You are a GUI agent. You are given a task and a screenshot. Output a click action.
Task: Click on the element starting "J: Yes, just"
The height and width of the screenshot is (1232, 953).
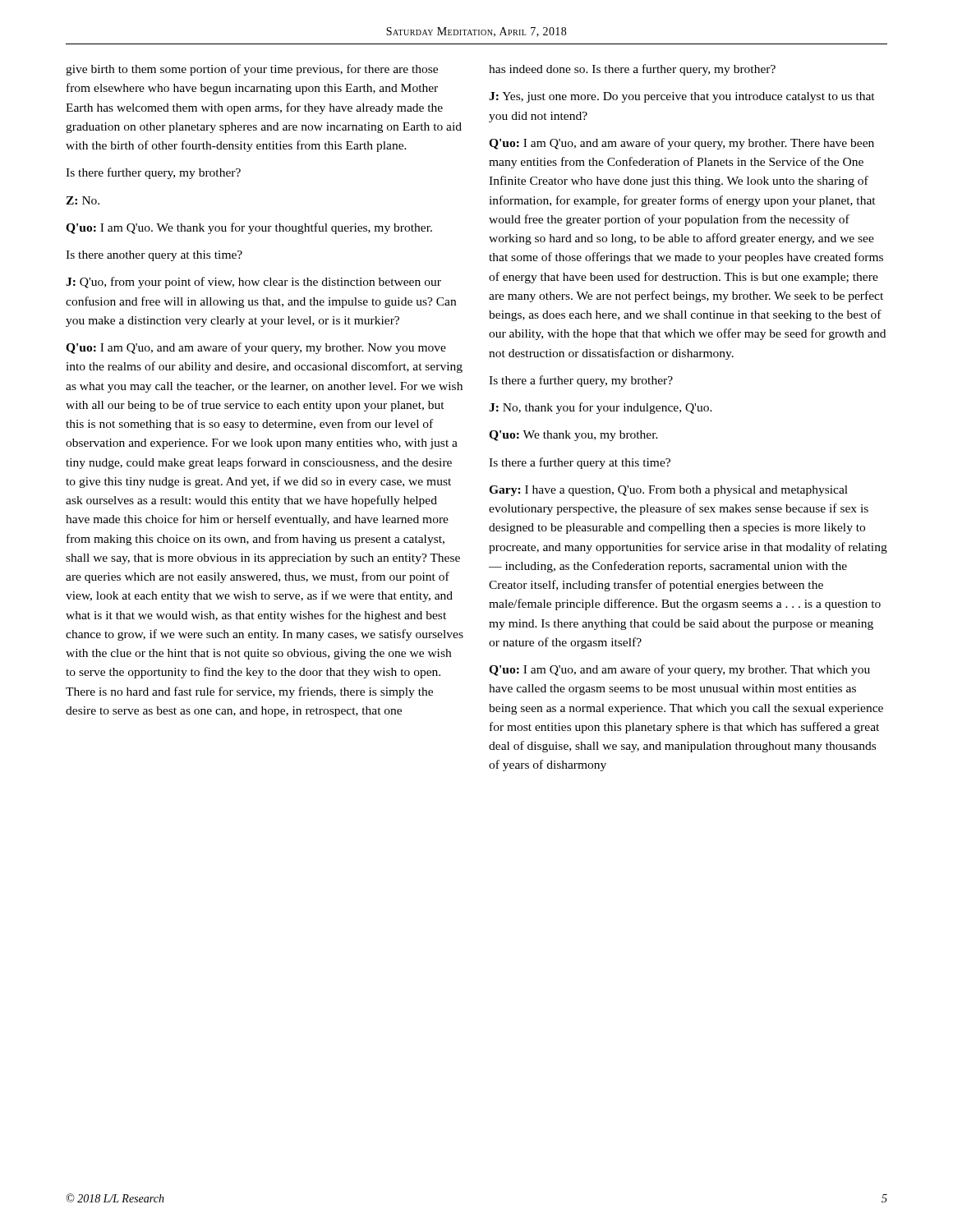coord(688,106)
